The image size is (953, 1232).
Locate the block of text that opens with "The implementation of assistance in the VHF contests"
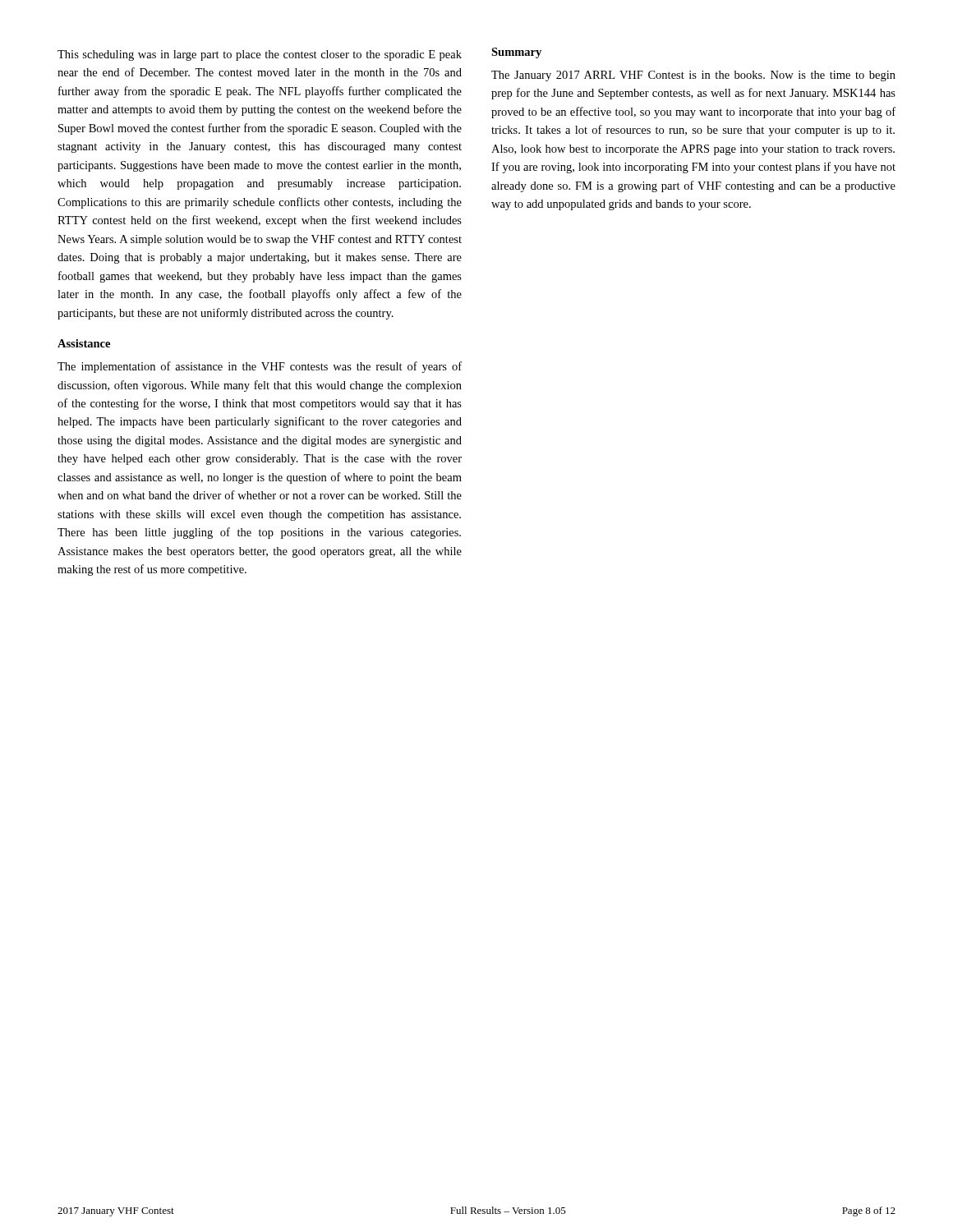(x=260, y=468)
